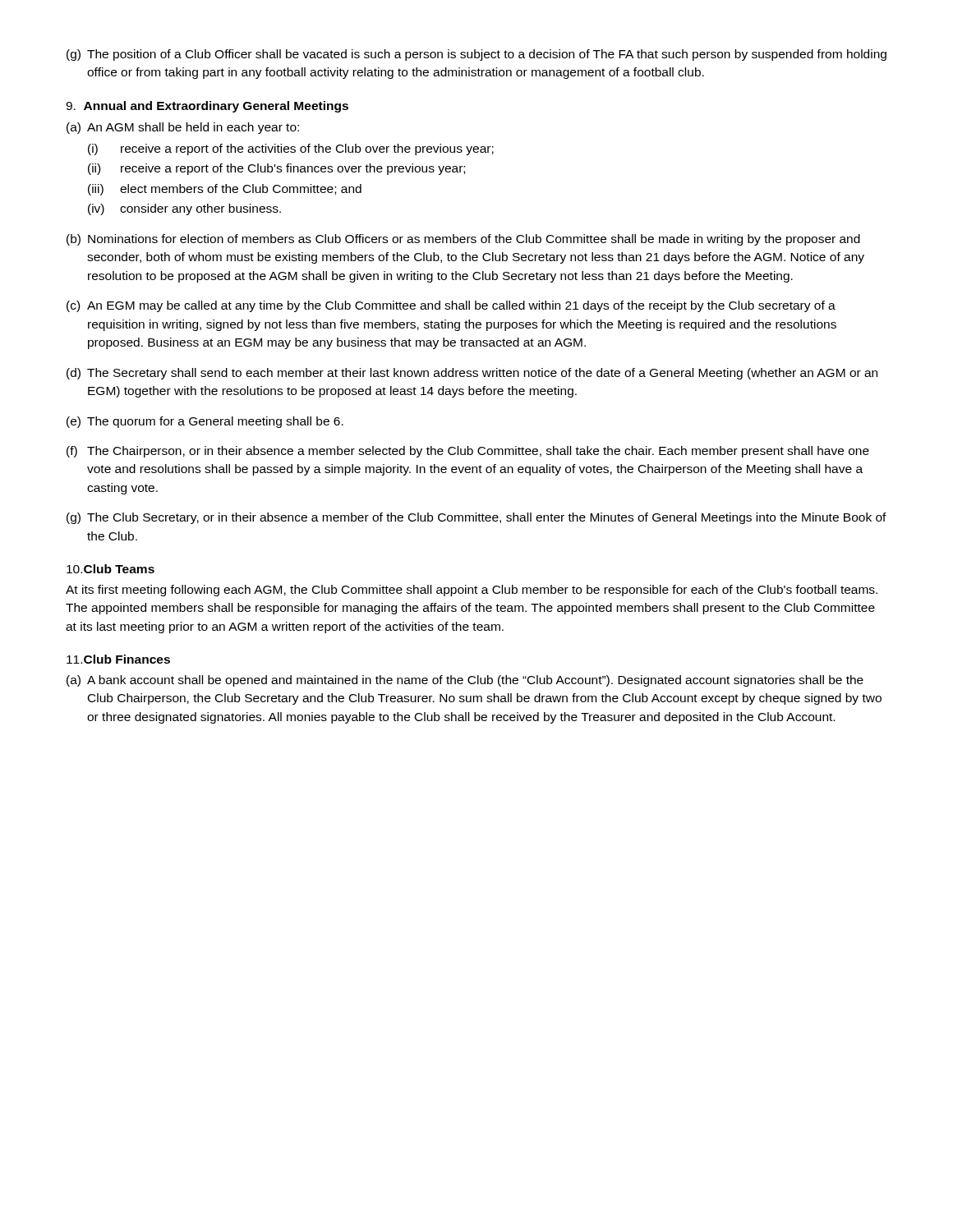
Task: Click the section header that begins "9. Annual and Extraordinary General"
Action: (207, 106)
